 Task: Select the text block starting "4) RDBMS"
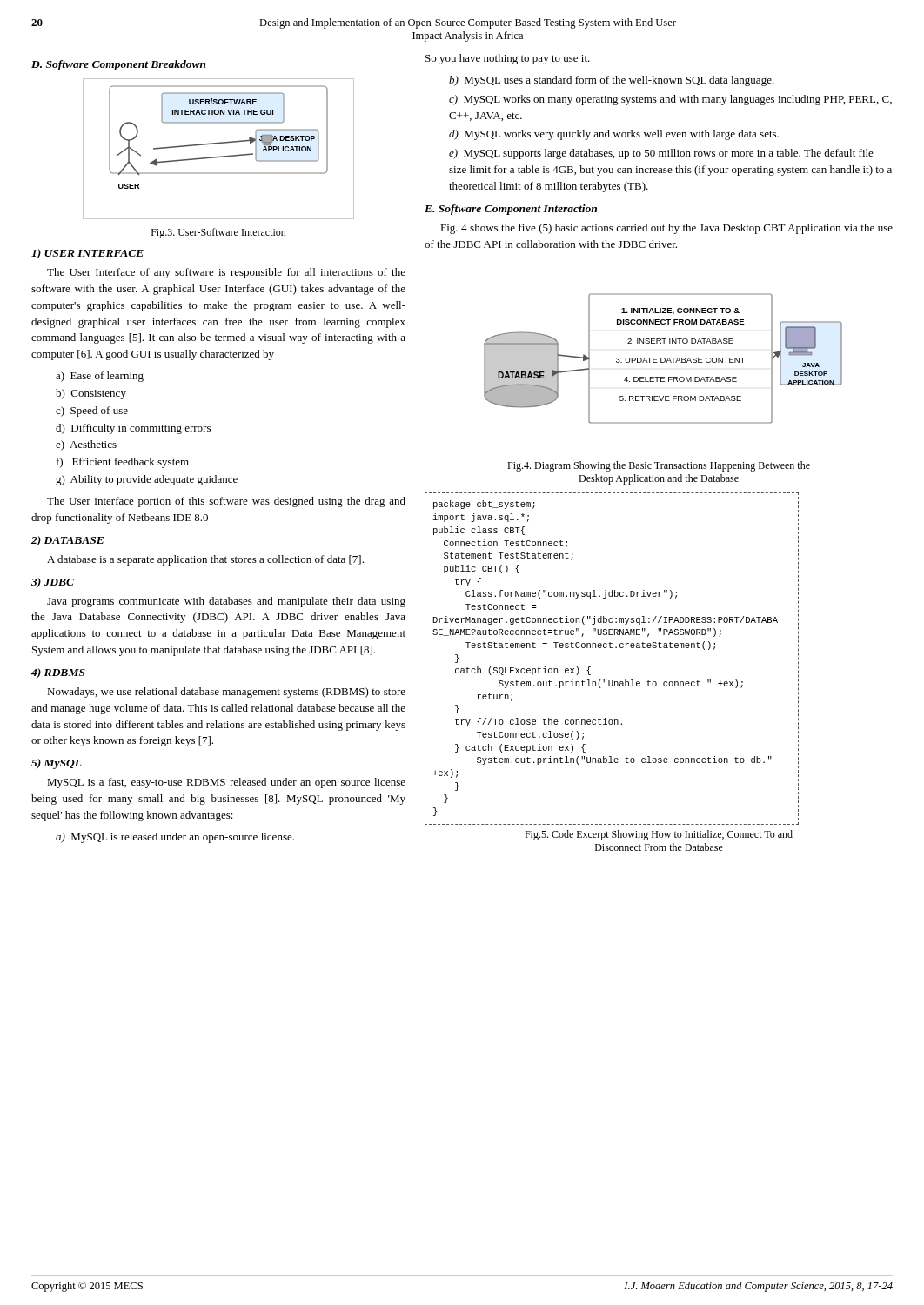point(58,672)
